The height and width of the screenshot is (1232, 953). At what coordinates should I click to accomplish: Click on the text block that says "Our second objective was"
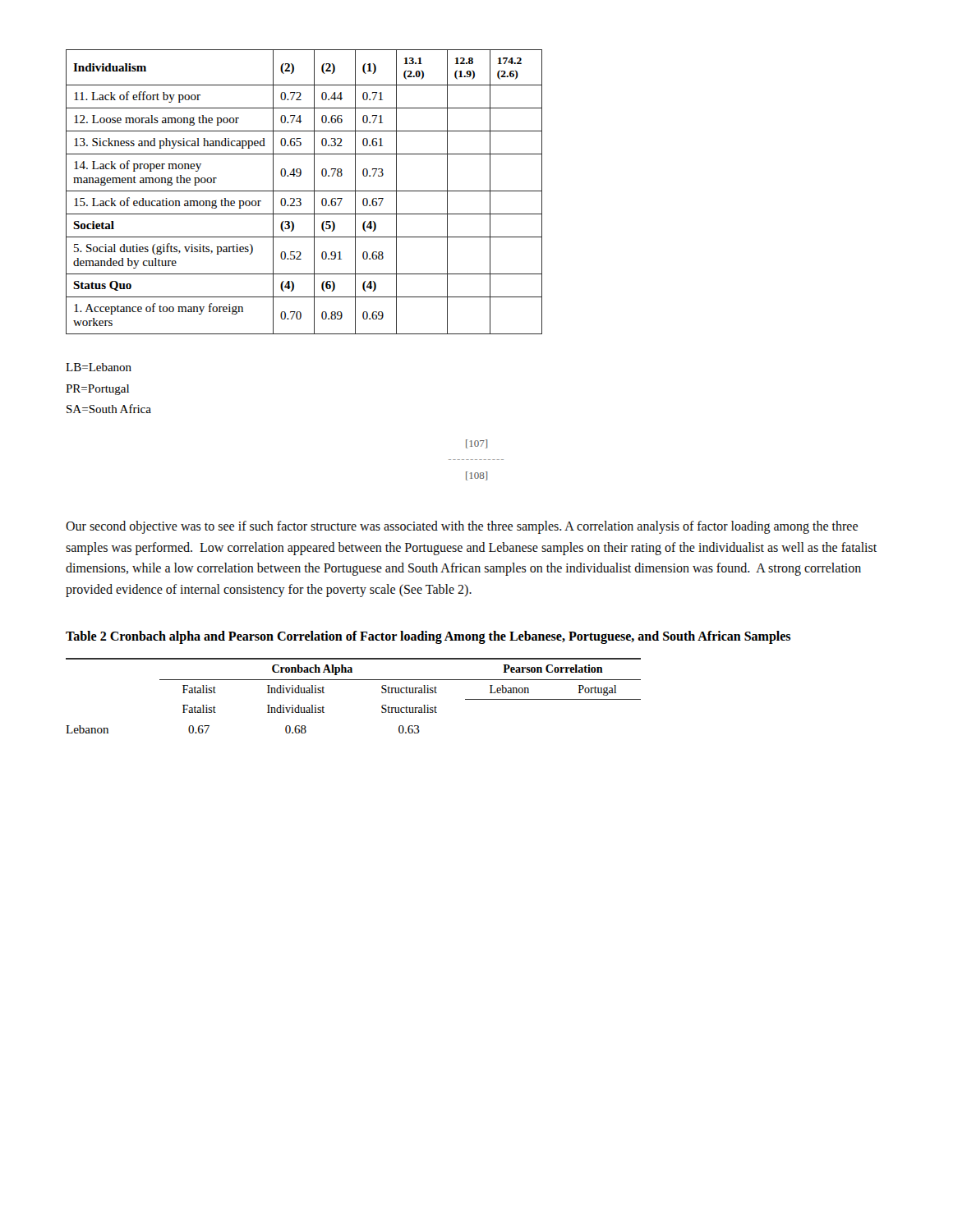(471, 558)
